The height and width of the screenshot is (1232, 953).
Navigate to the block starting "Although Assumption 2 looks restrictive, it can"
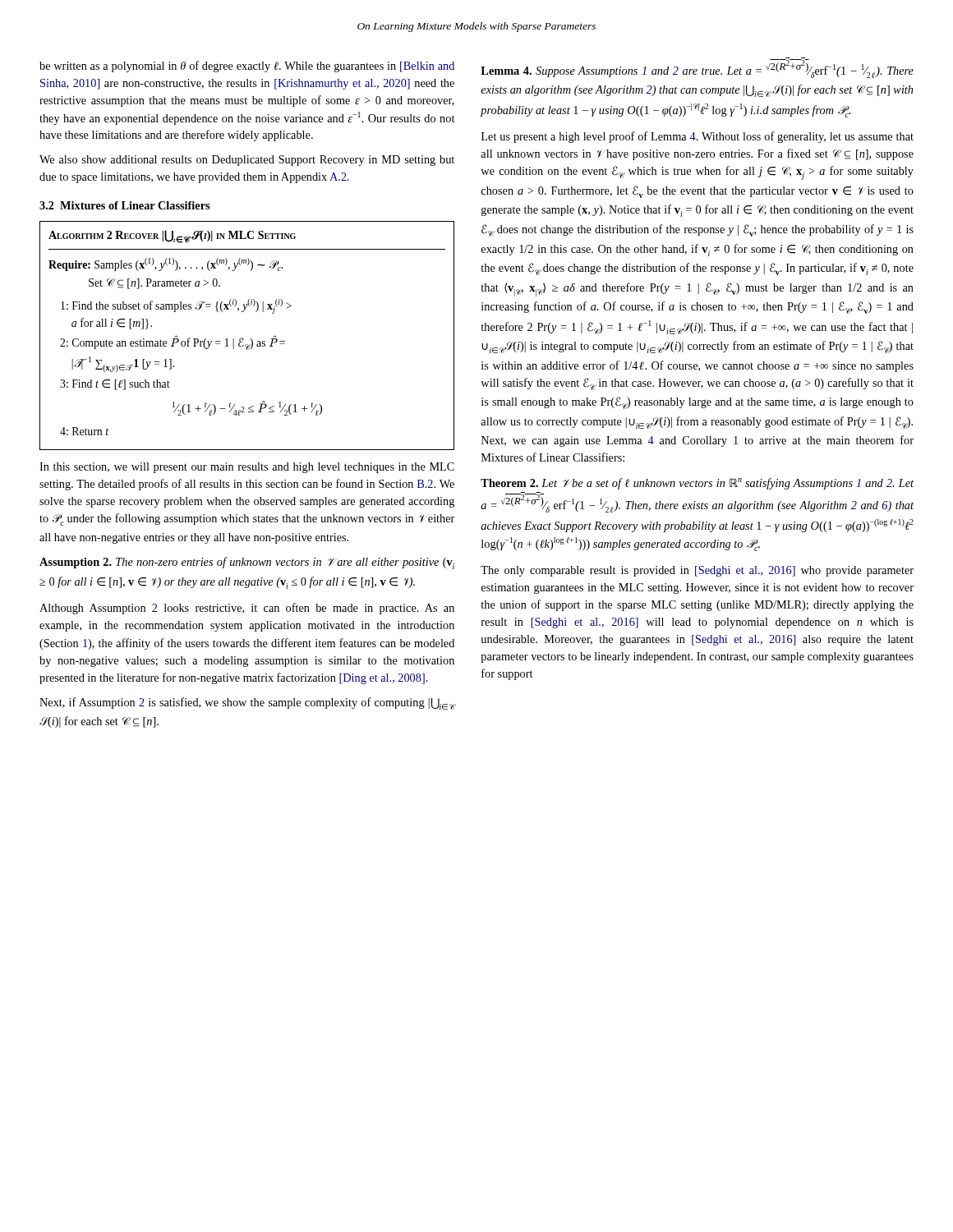click(247, 643)
